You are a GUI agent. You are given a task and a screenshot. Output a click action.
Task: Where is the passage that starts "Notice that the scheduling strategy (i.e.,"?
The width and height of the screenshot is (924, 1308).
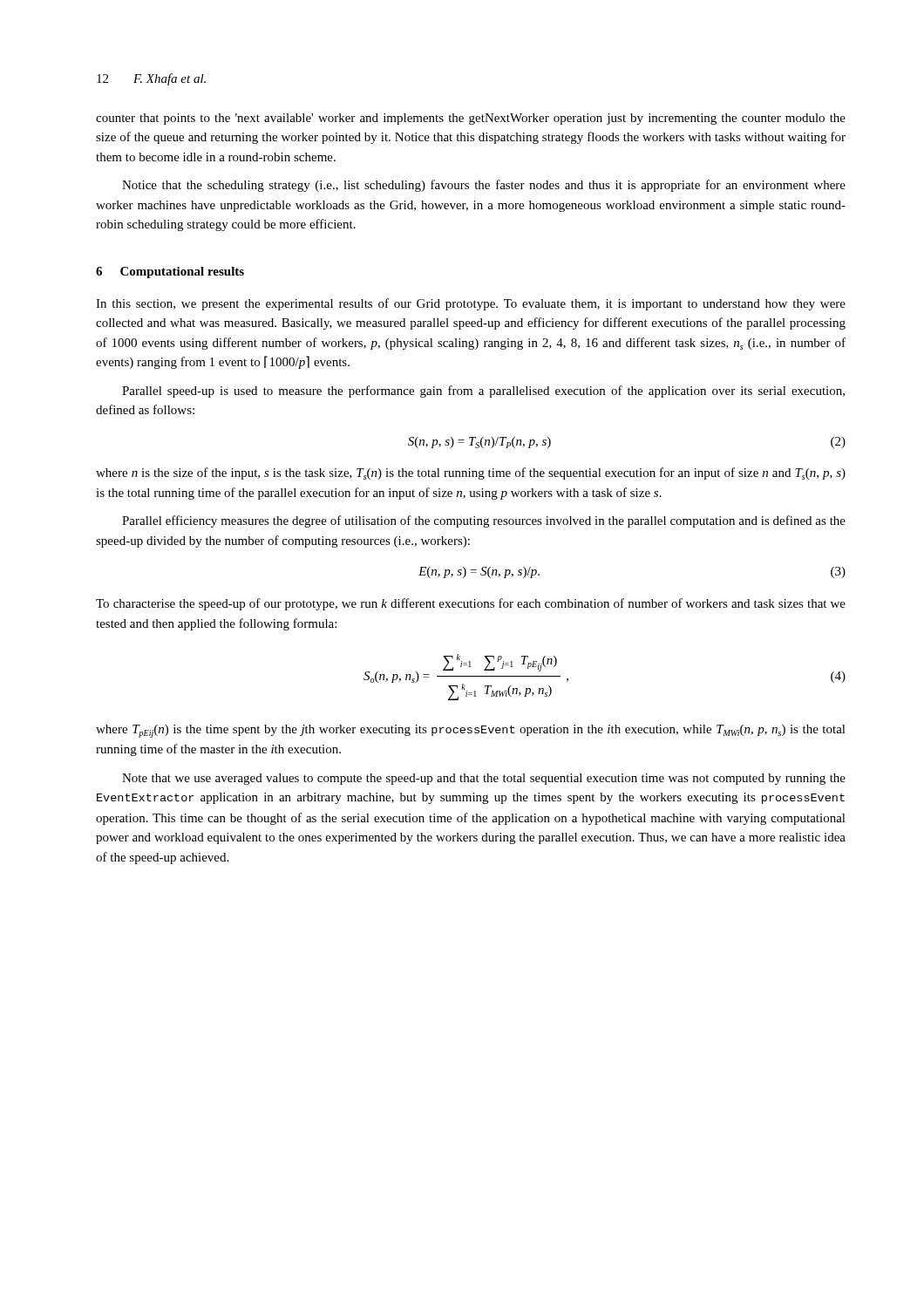(x=471, y=205)
